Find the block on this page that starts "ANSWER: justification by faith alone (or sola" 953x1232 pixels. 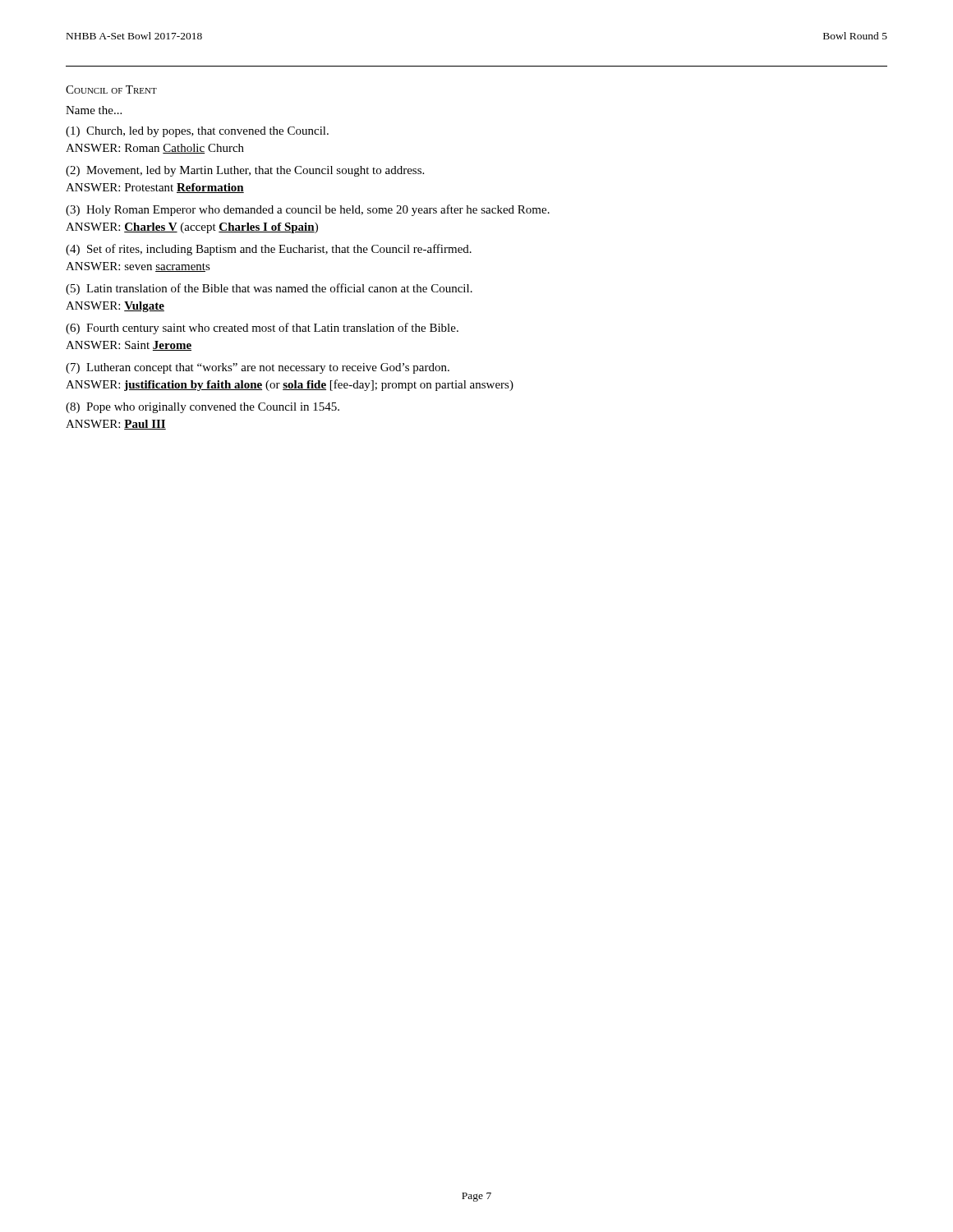tap(290, 384)
